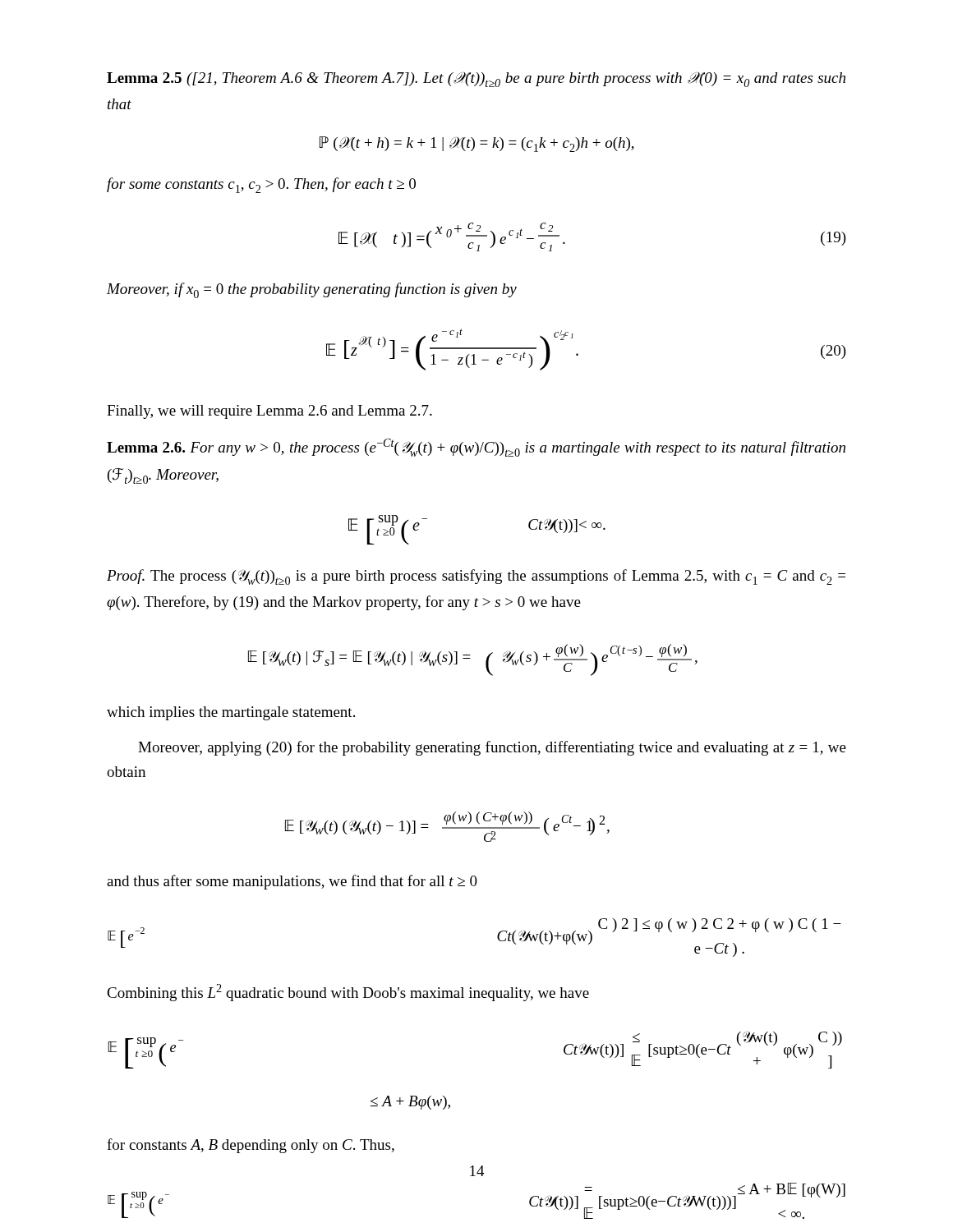953x1232 pixels.
Task: Locate the formula that opens with "𝔼 [ e −2Ct ( 𝒴w(t) +"
Action: tap(476, 936)
